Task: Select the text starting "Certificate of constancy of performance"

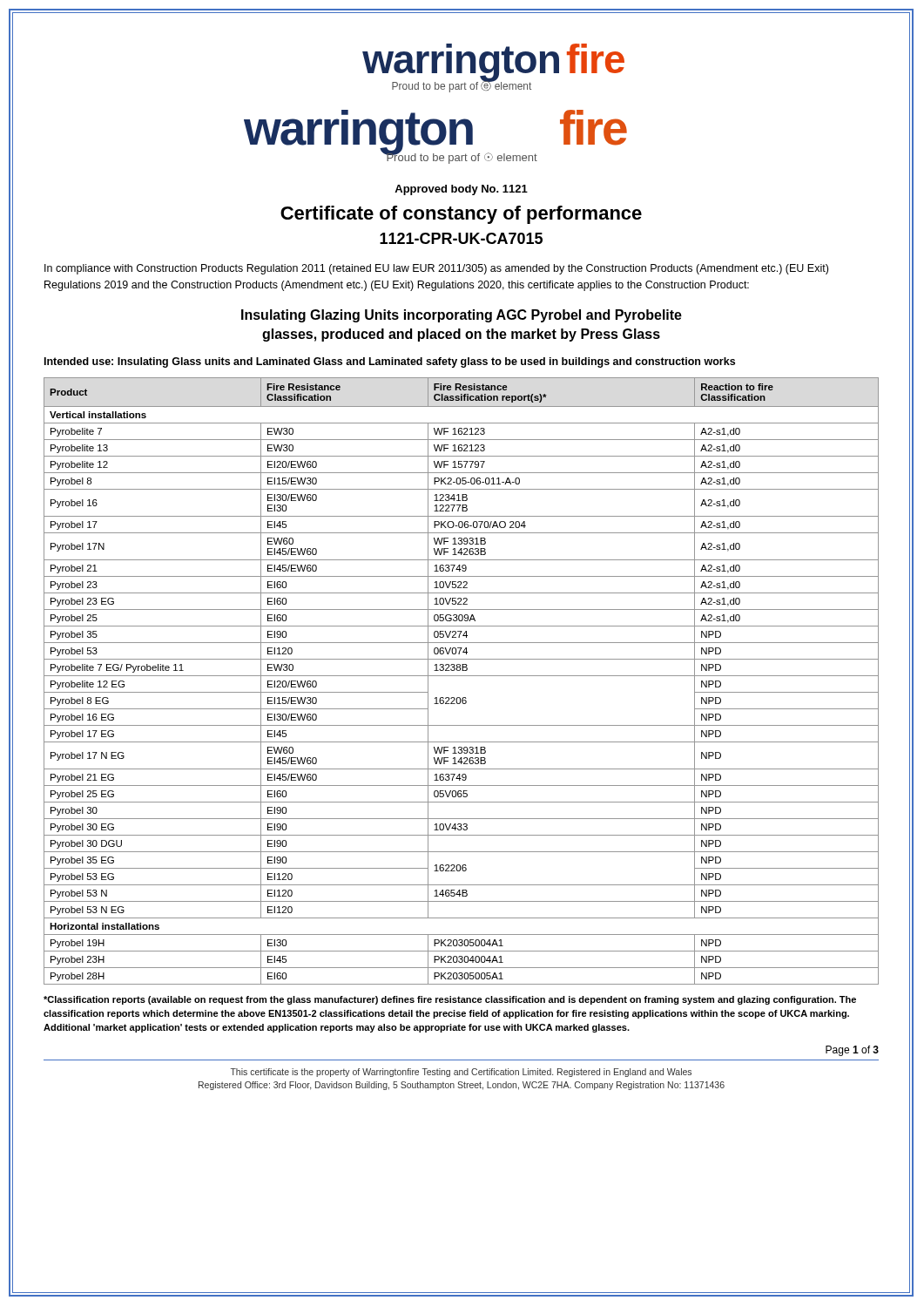Action: coord(461,213)
